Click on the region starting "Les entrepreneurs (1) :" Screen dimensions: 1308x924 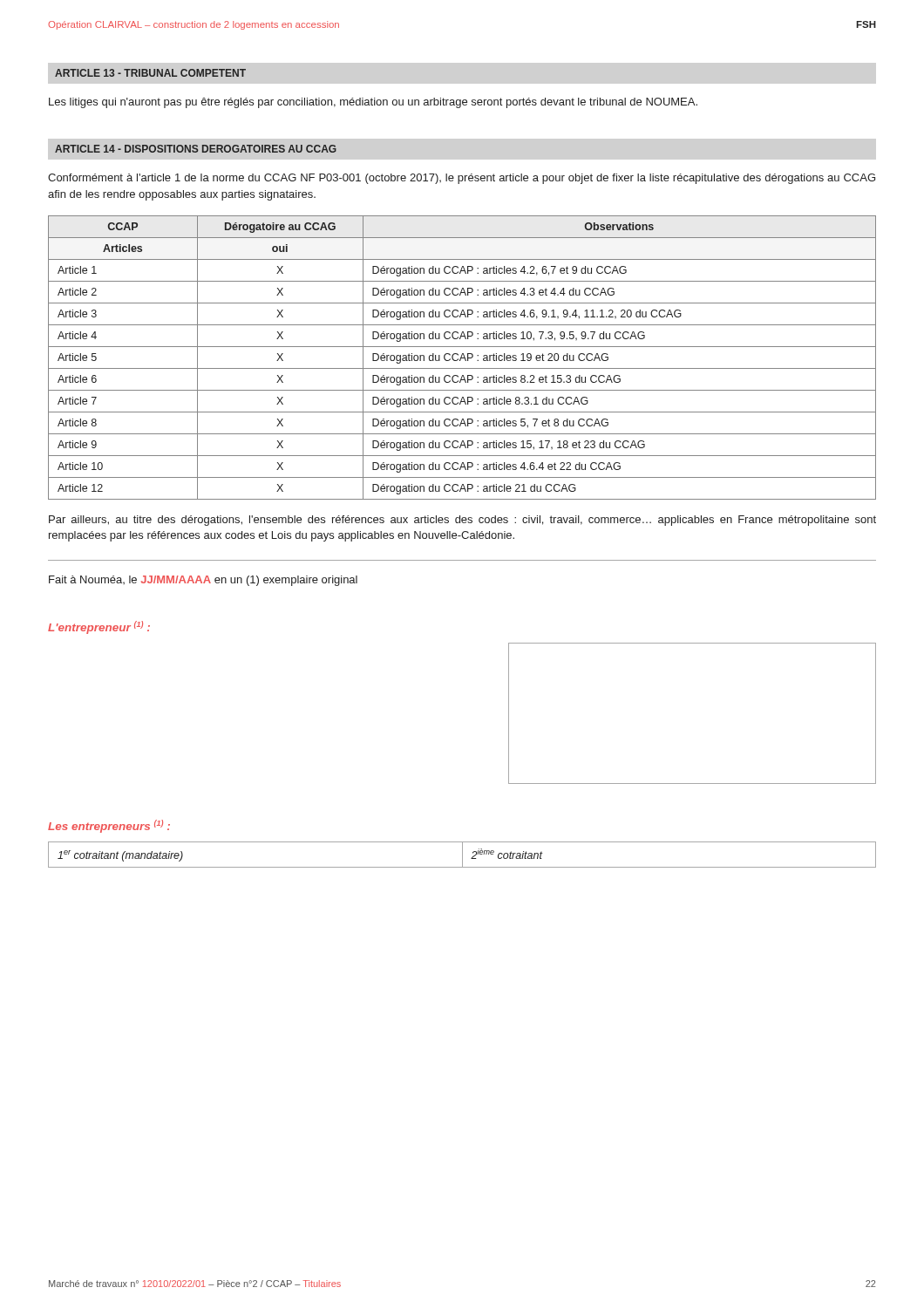coord(109,826)
